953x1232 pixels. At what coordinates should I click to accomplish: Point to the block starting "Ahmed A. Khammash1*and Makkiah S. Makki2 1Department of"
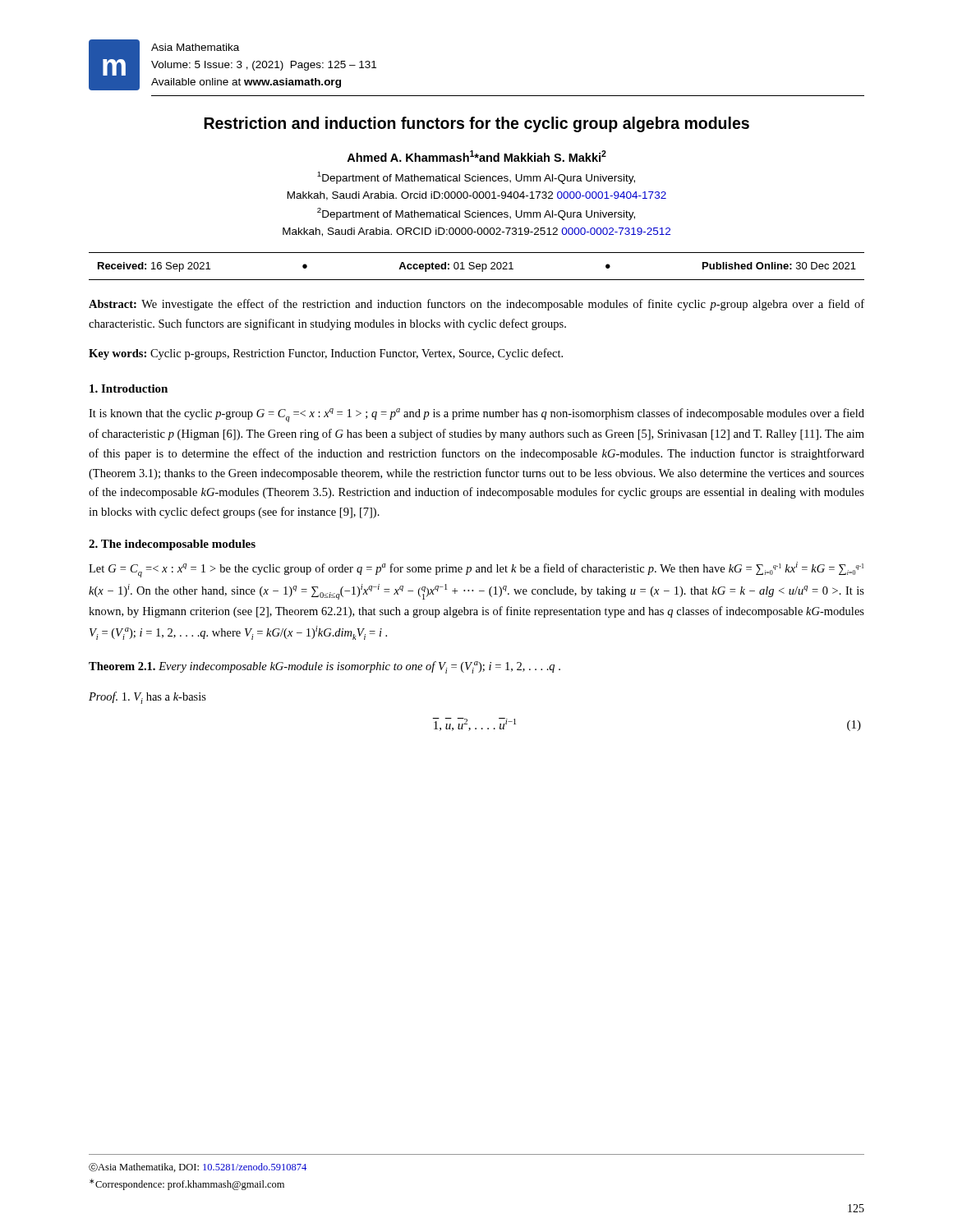(476, 195)
